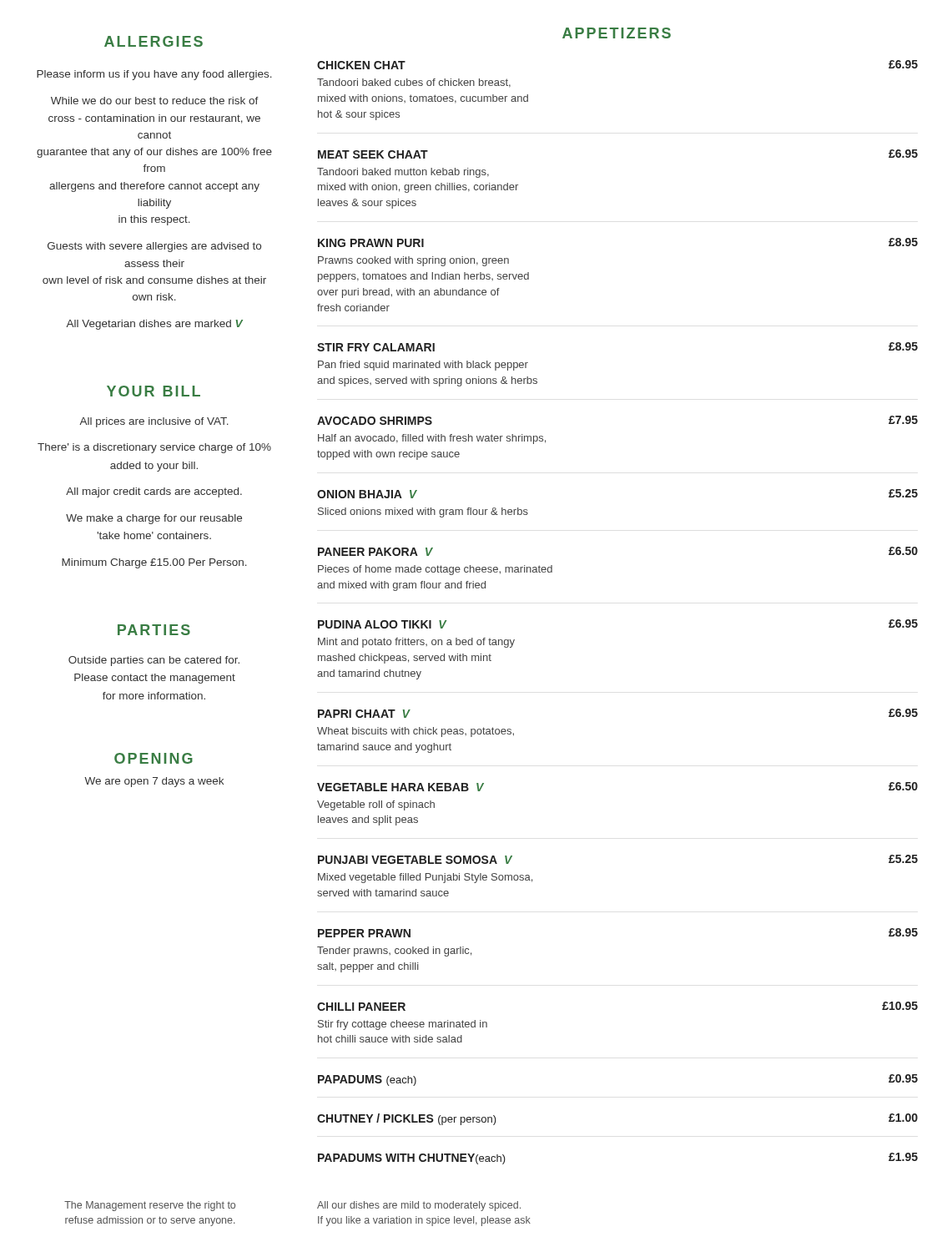The height and width of the screenshot is (1252, 952).
Task: Navigate to the block starting "KING PRAWN PURI Prawns"
Action: [371, 242]
